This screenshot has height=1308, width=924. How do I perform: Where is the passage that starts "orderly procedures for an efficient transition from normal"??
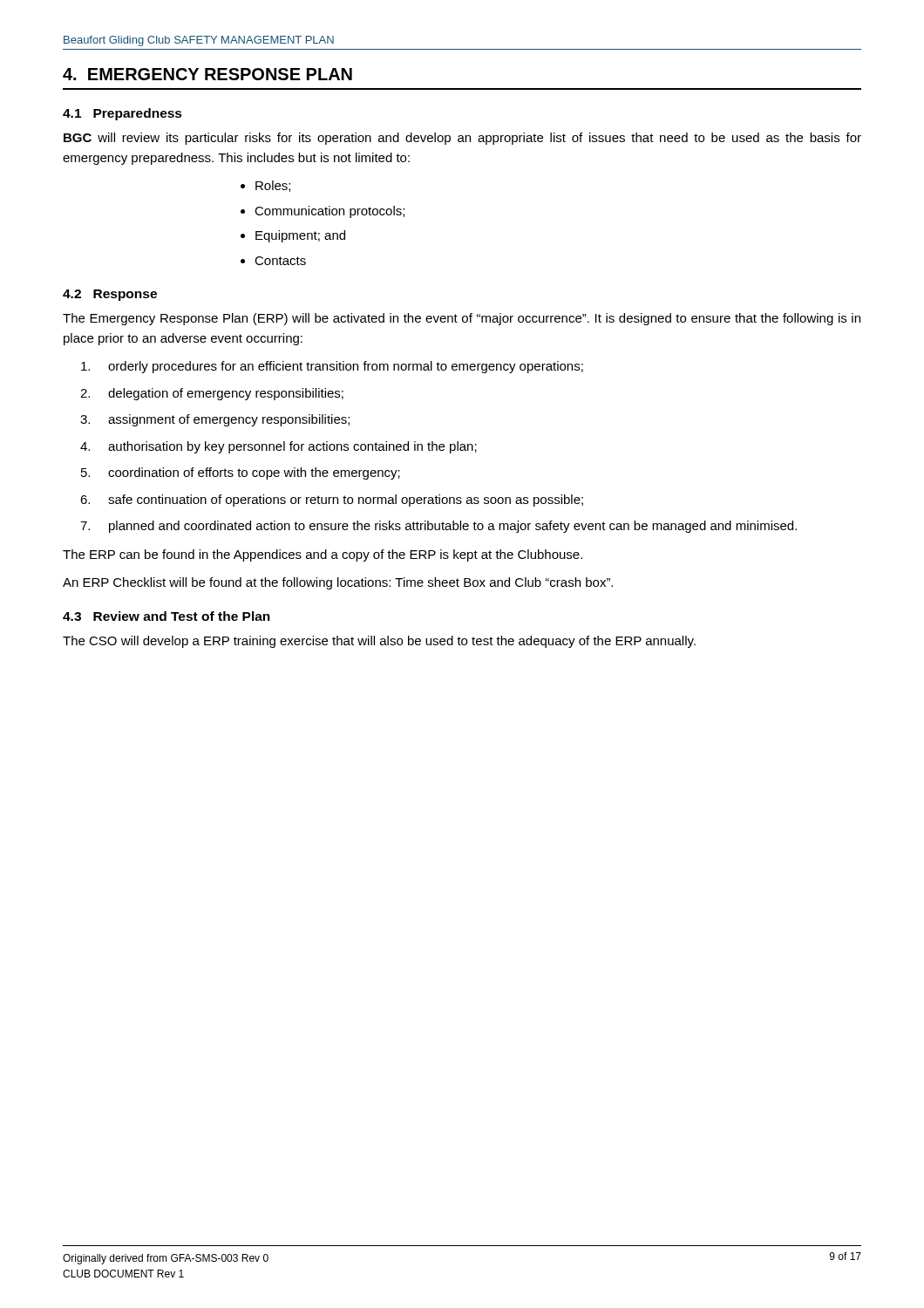coord(332,367)
